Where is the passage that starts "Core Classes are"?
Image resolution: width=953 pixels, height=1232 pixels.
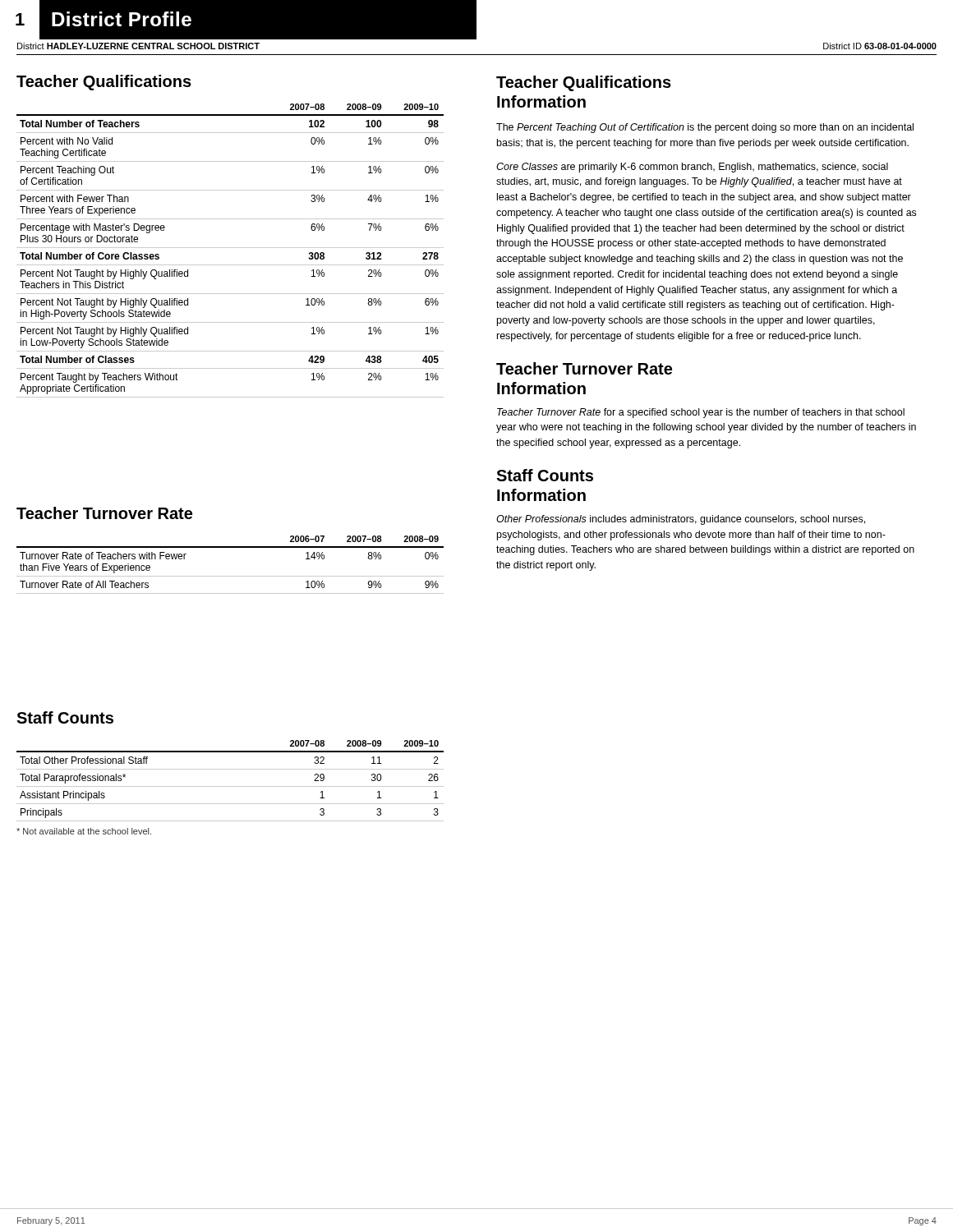tap(707, 251)
